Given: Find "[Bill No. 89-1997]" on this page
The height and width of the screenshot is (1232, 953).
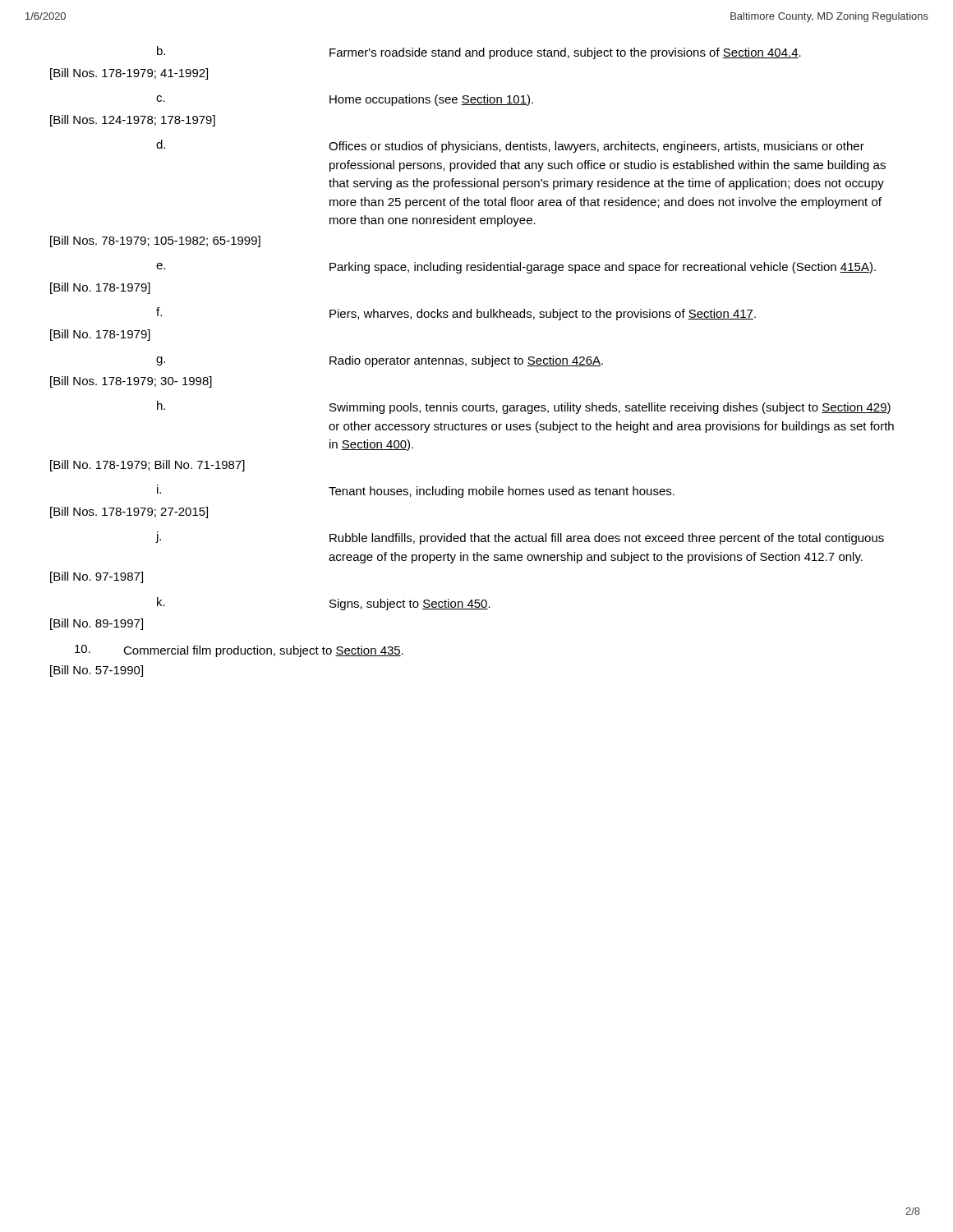Looking at the screenshot, I should pyautogui.click(x=97, y=623).
